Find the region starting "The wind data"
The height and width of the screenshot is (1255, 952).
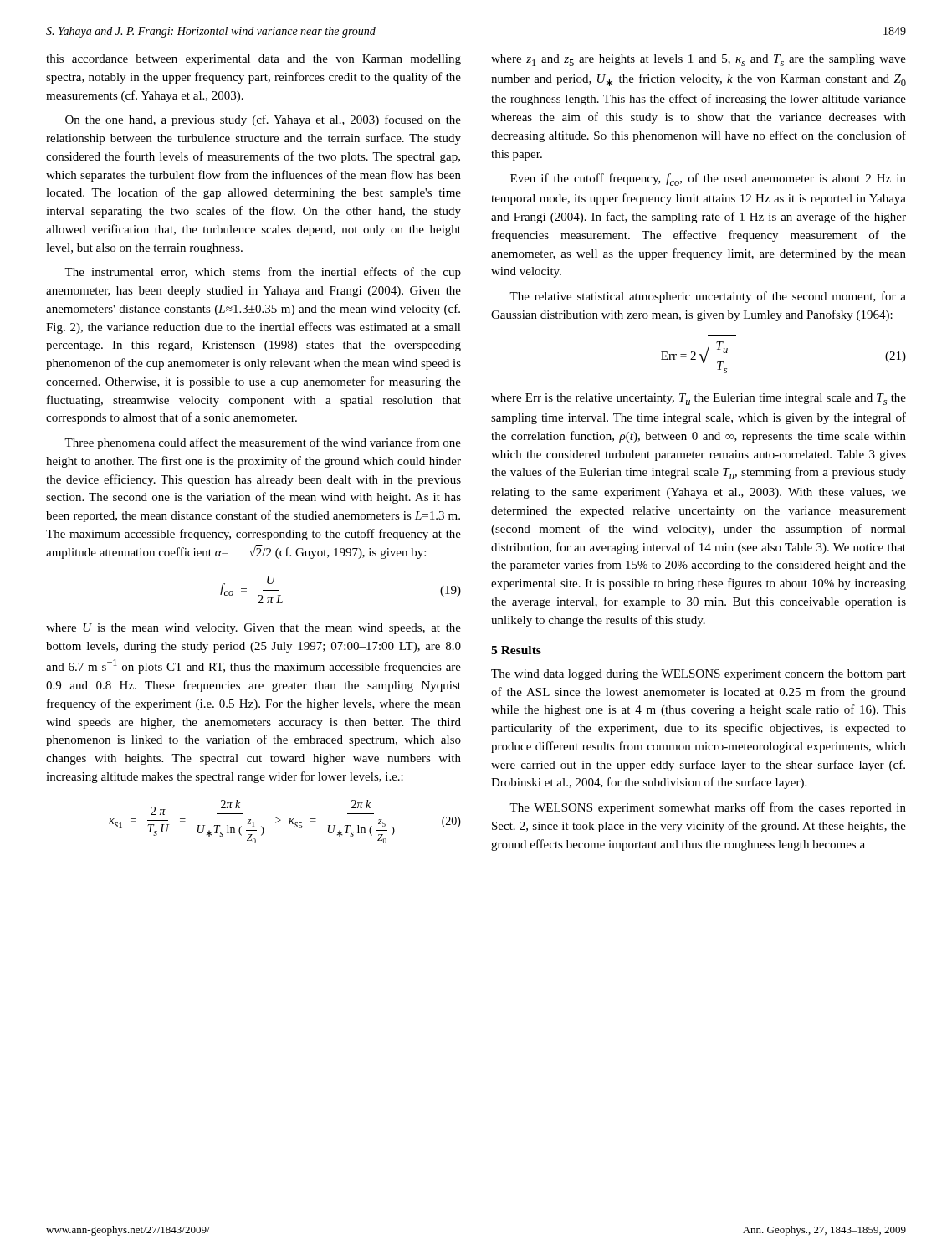(699, 729)
